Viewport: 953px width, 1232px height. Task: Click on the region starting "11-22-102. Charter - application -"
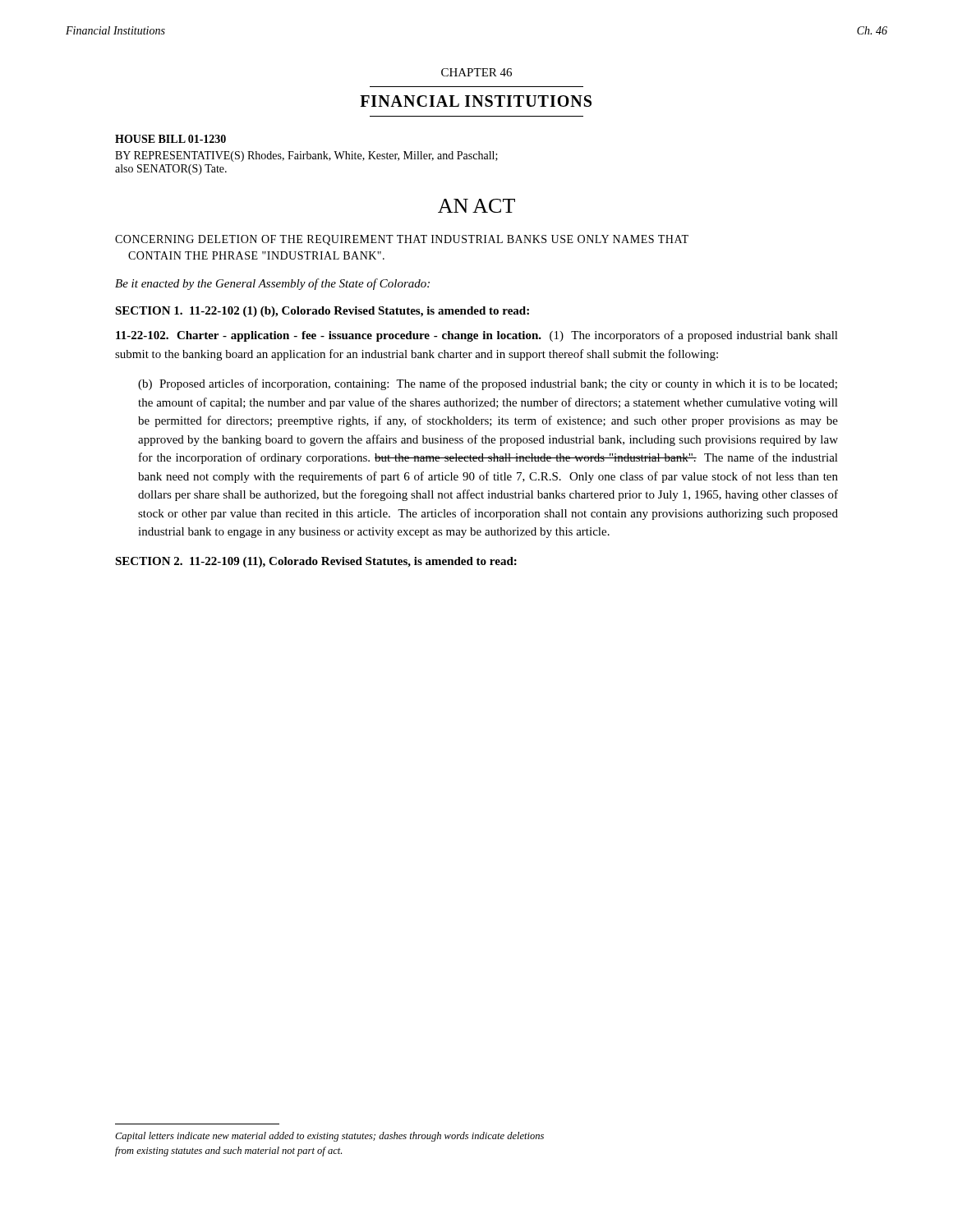click(476, 345)
